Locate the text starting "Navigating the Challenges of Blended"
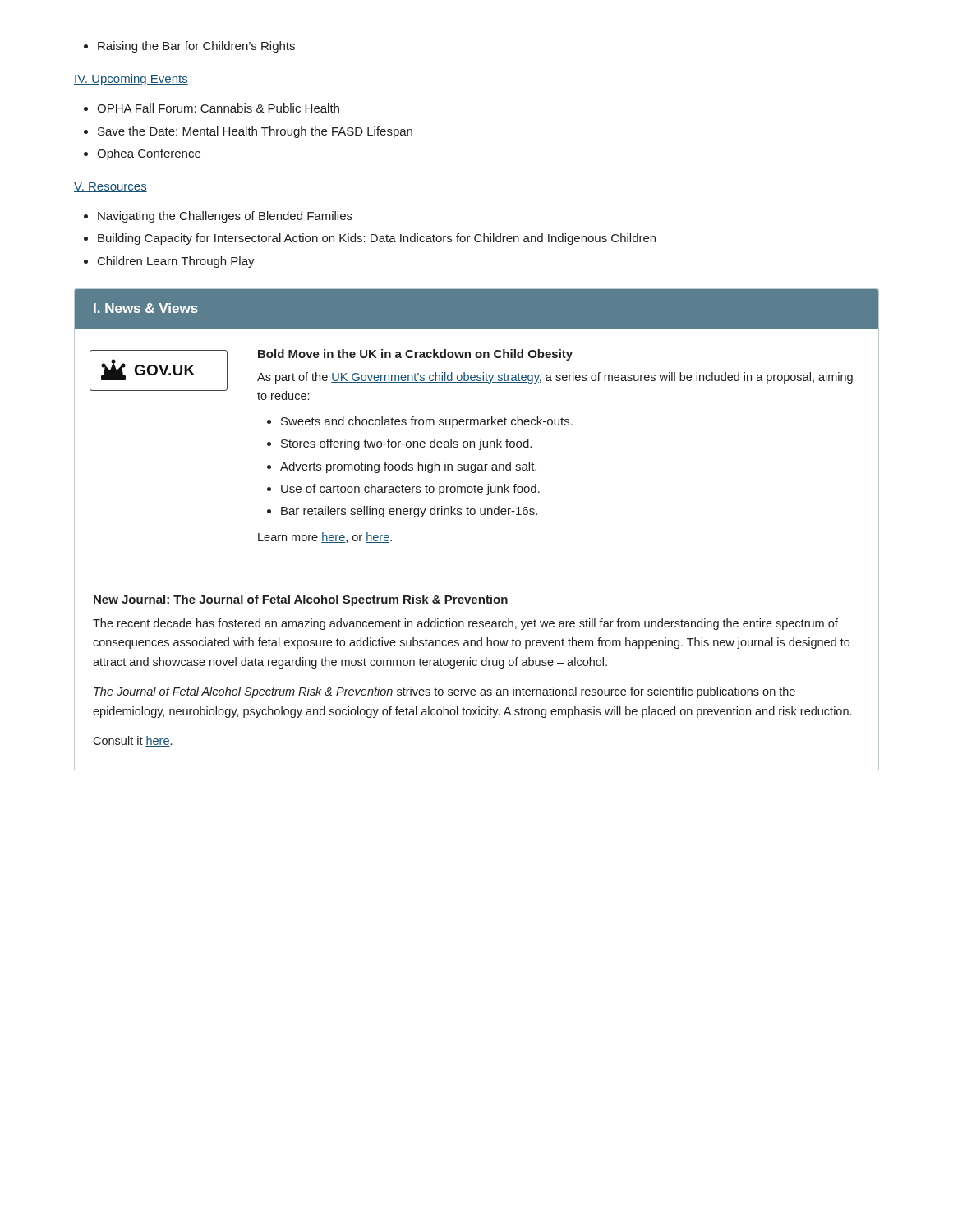This screenshot has width=953, height=1232. click(x=476, y=238)
